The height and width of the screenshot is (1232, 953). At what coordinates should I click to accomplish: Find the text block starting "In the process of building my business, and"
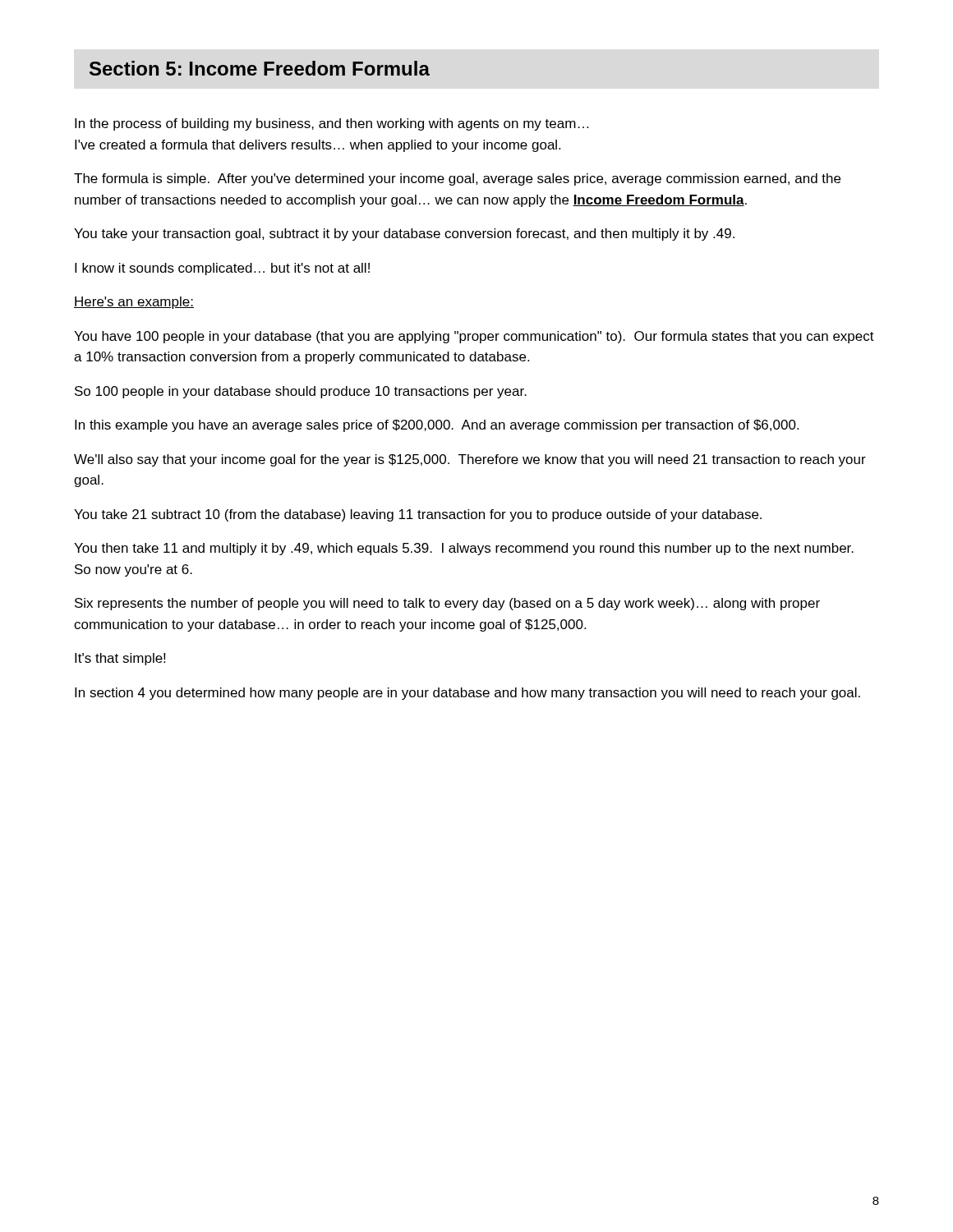point(332,134)
